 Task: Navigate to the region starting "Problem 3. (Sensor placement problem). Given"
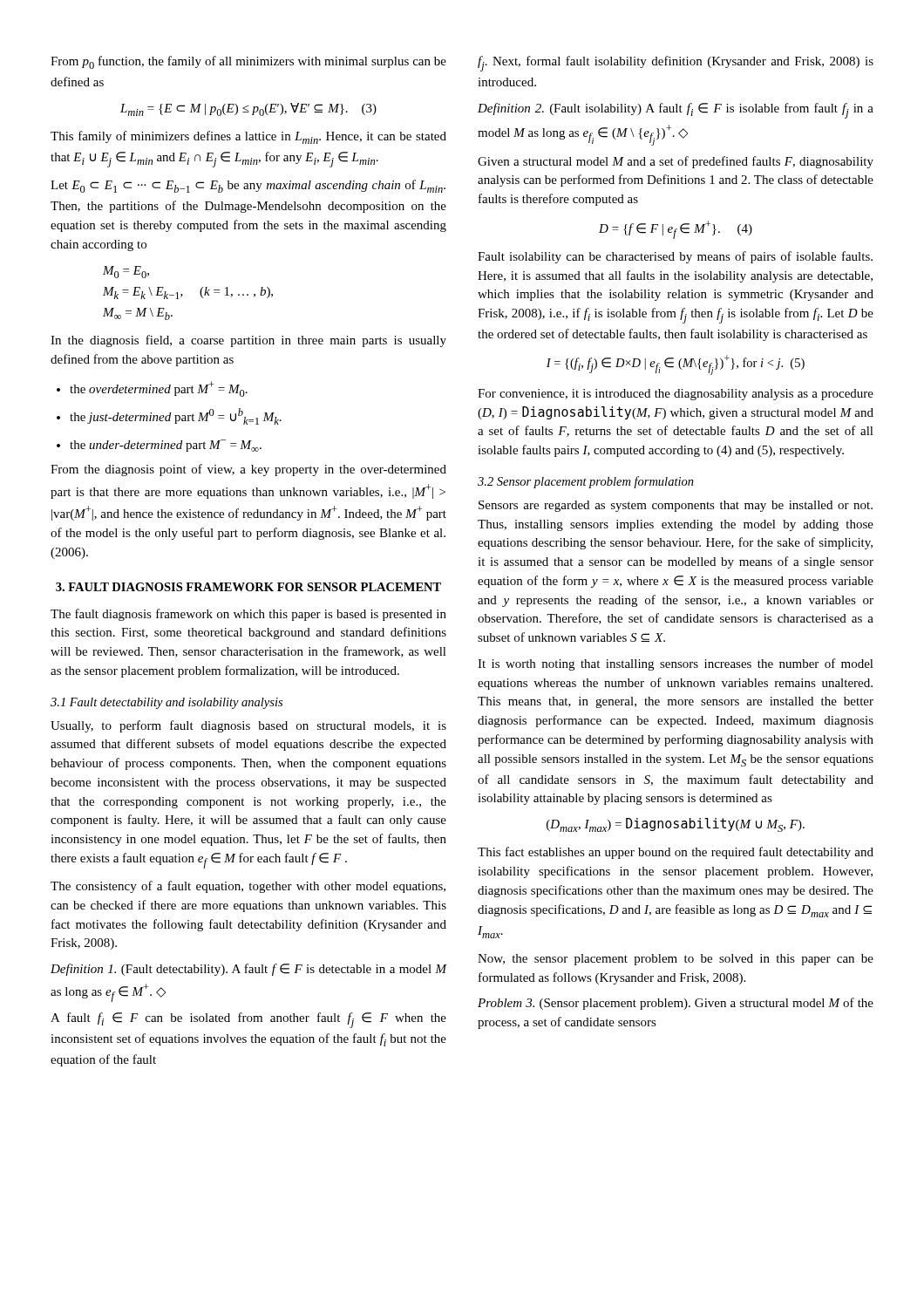[676, 1013]
